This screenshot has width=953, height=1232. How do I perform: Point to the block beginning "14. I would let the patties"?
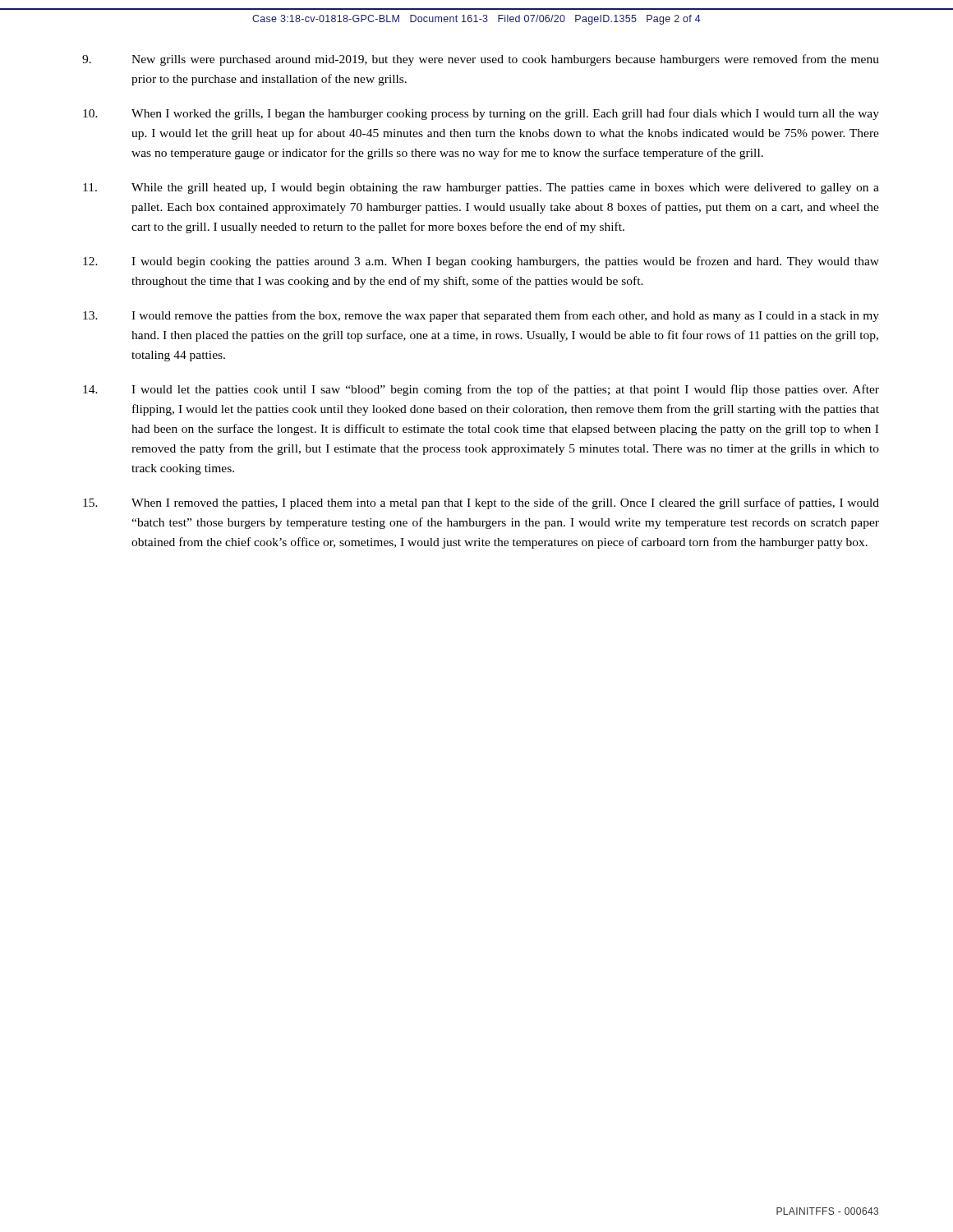[x=481, y=429]
